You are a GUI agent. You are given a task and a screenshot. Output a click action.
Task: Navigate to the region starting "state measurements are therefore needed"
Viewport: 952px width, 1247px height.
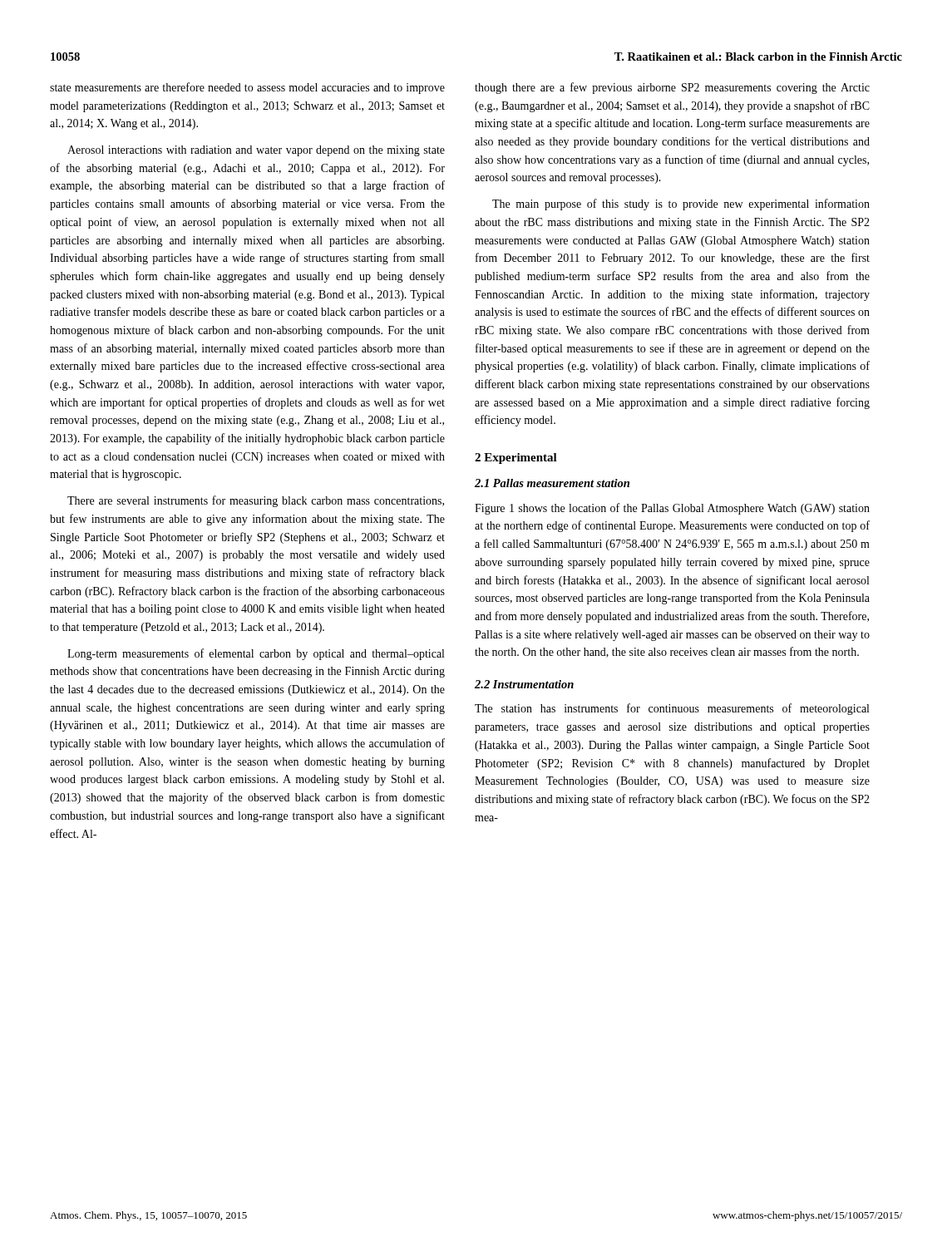click(247, 461)
